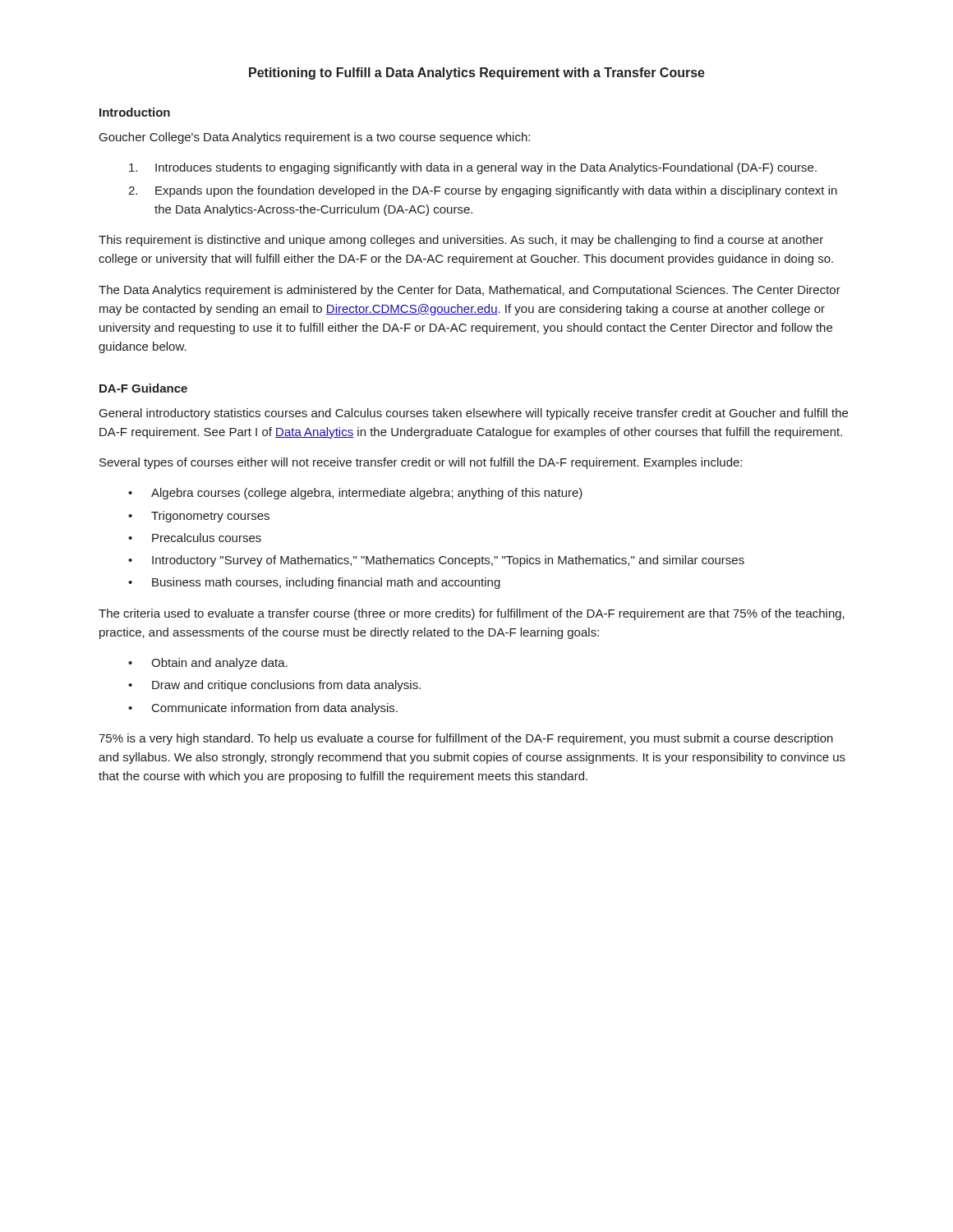Click the passage that begins "• Introductory "Survey of Mathematics," "Mathematics Concepts," "Topics"
This screenshot has width=953, height=1232.
(436, 560)
